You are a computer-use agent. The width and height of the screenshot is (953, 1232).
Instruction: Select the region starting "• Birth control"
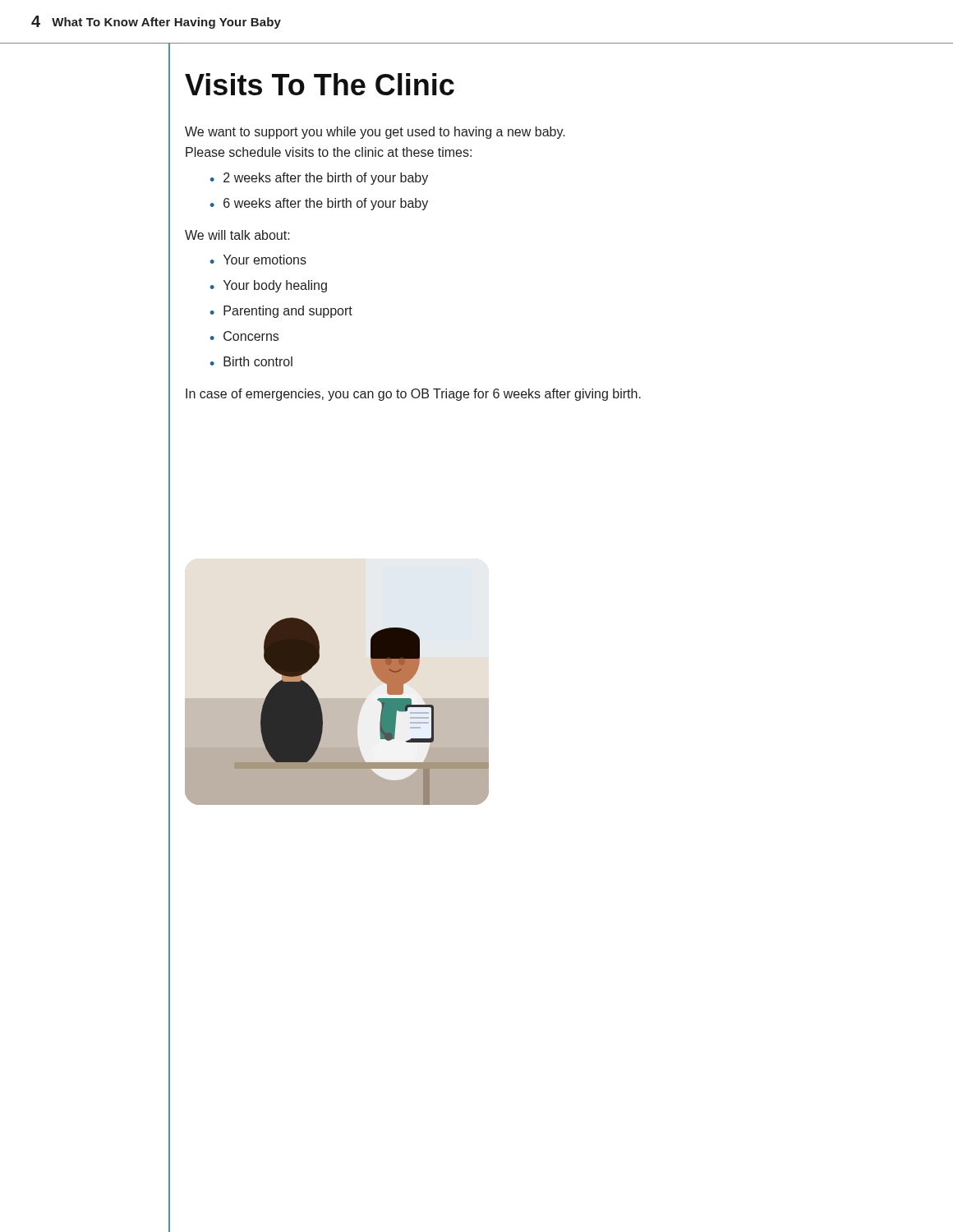point(251,364)
